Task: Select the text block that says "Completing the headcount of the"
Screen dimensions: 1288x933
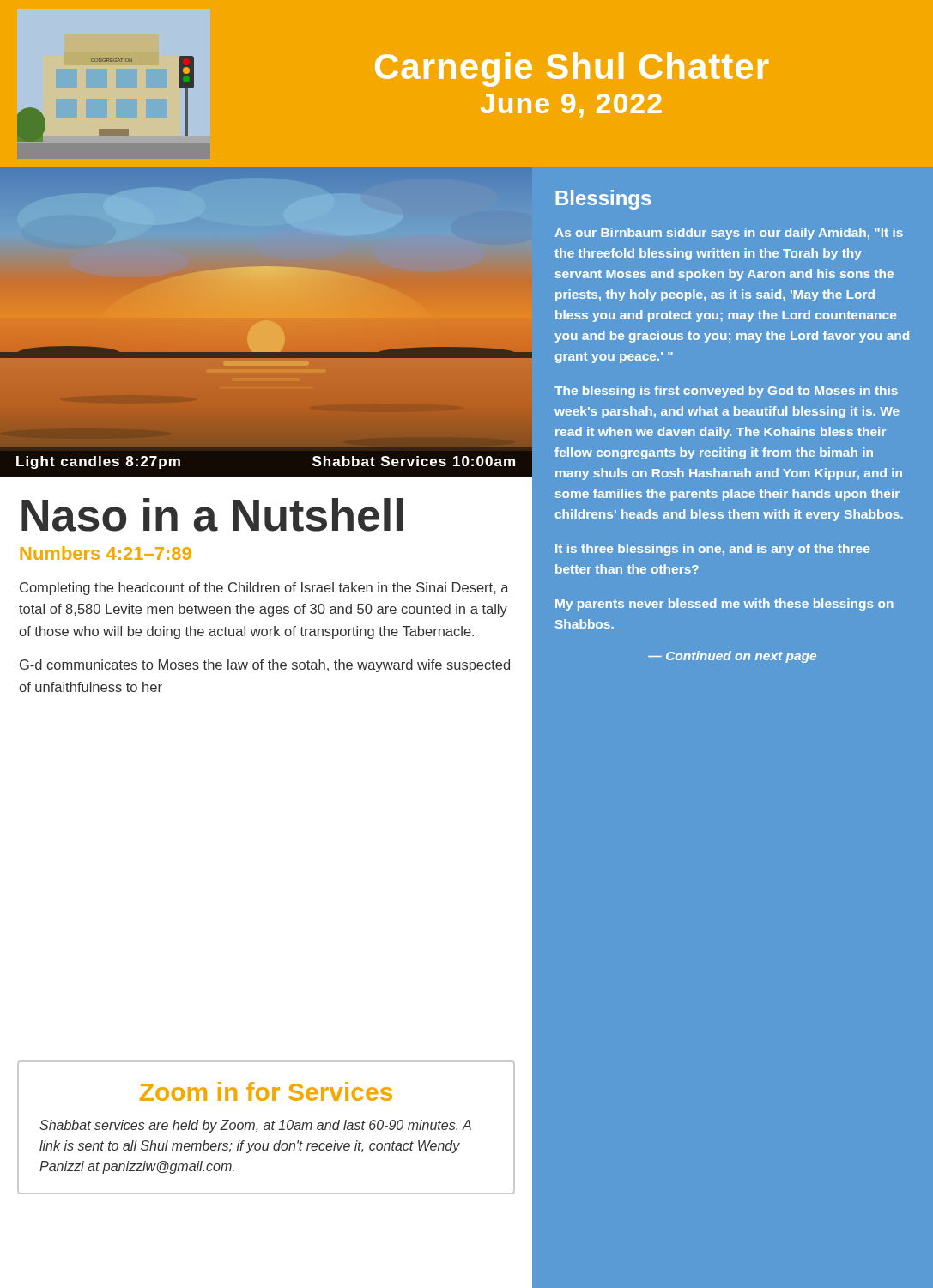Action: tap(264, 609)
